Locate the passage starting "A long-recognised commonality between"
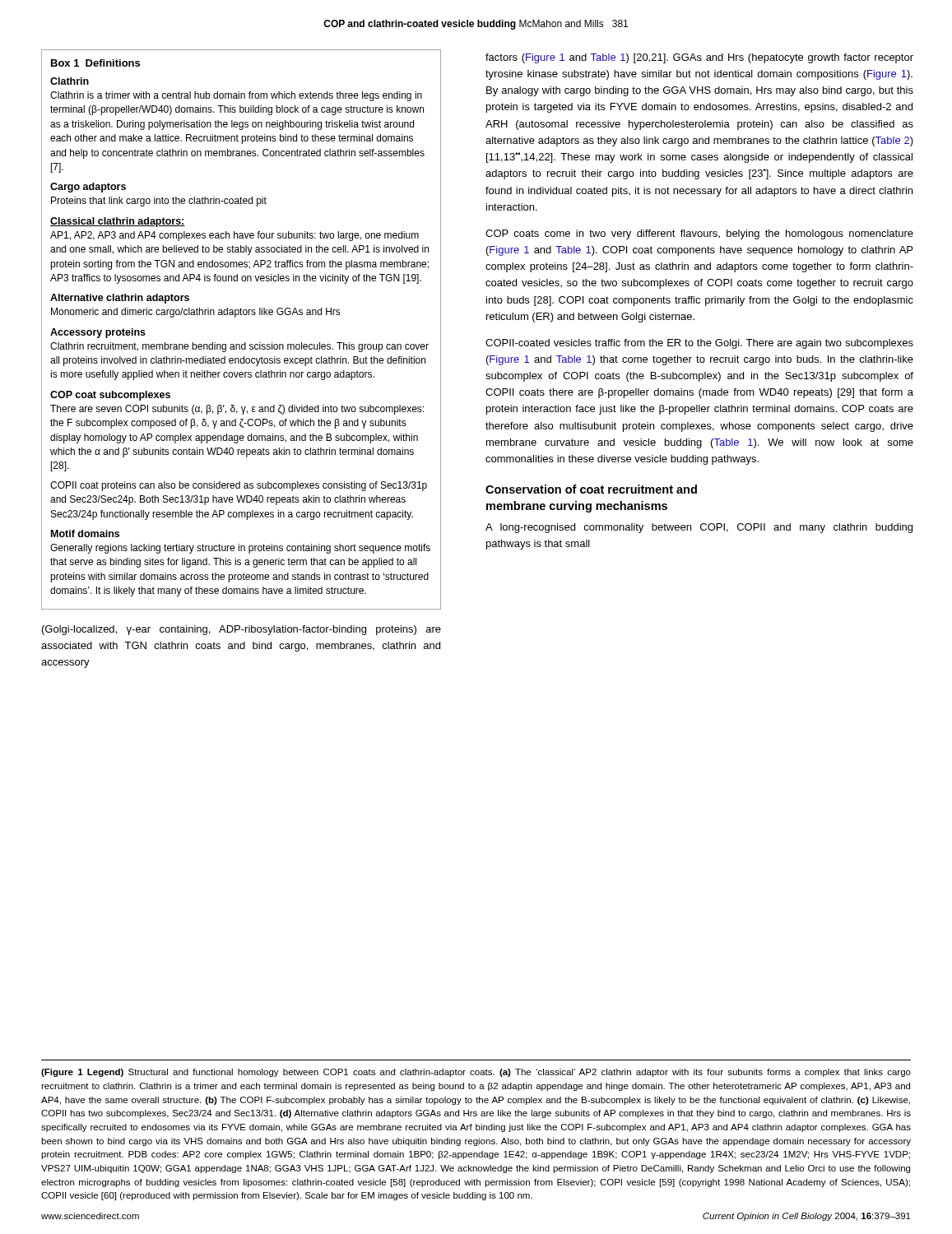 [699, 535]
